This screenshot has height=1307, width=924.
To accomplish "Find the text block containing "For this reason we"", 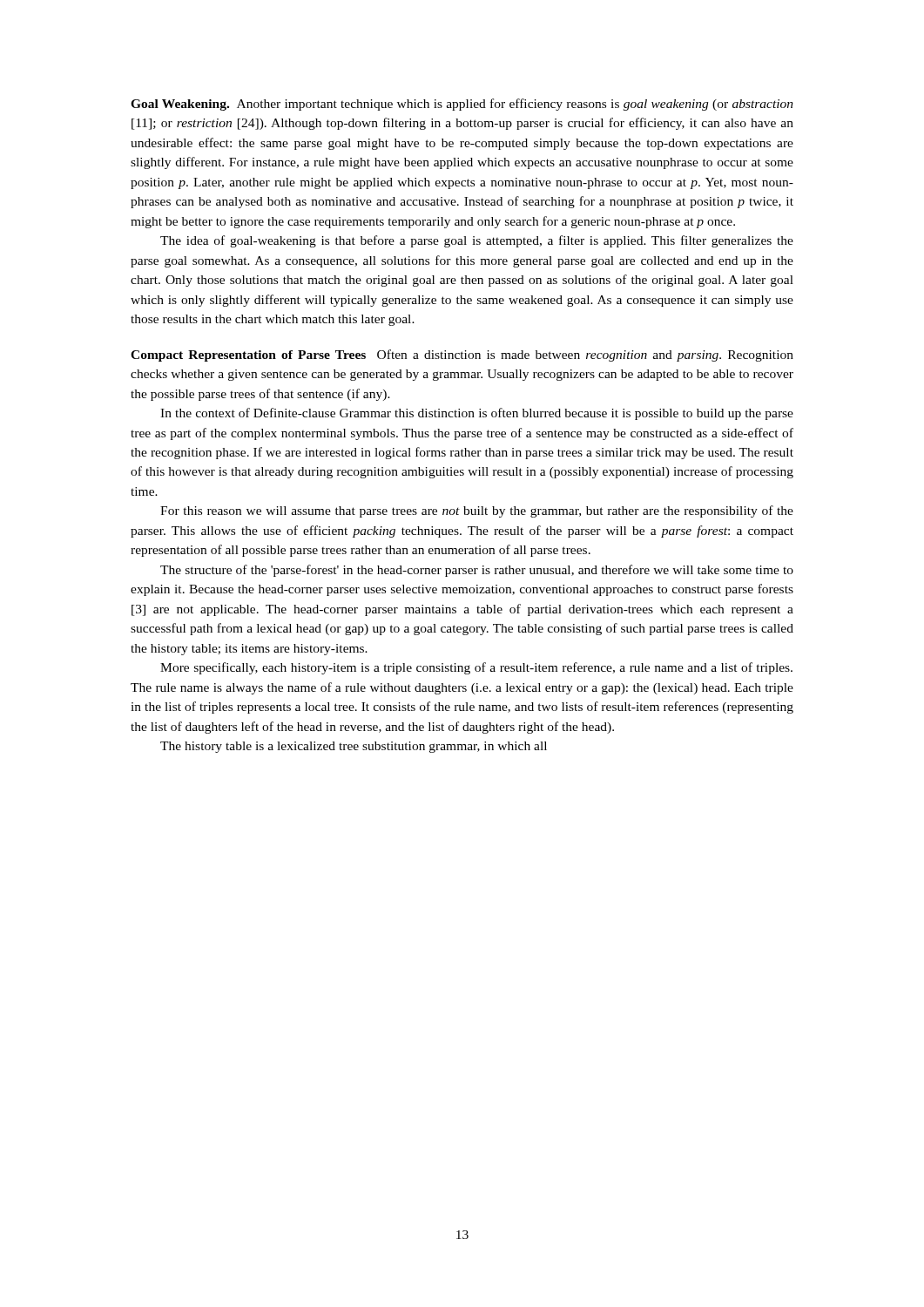I will pos(462,531).
